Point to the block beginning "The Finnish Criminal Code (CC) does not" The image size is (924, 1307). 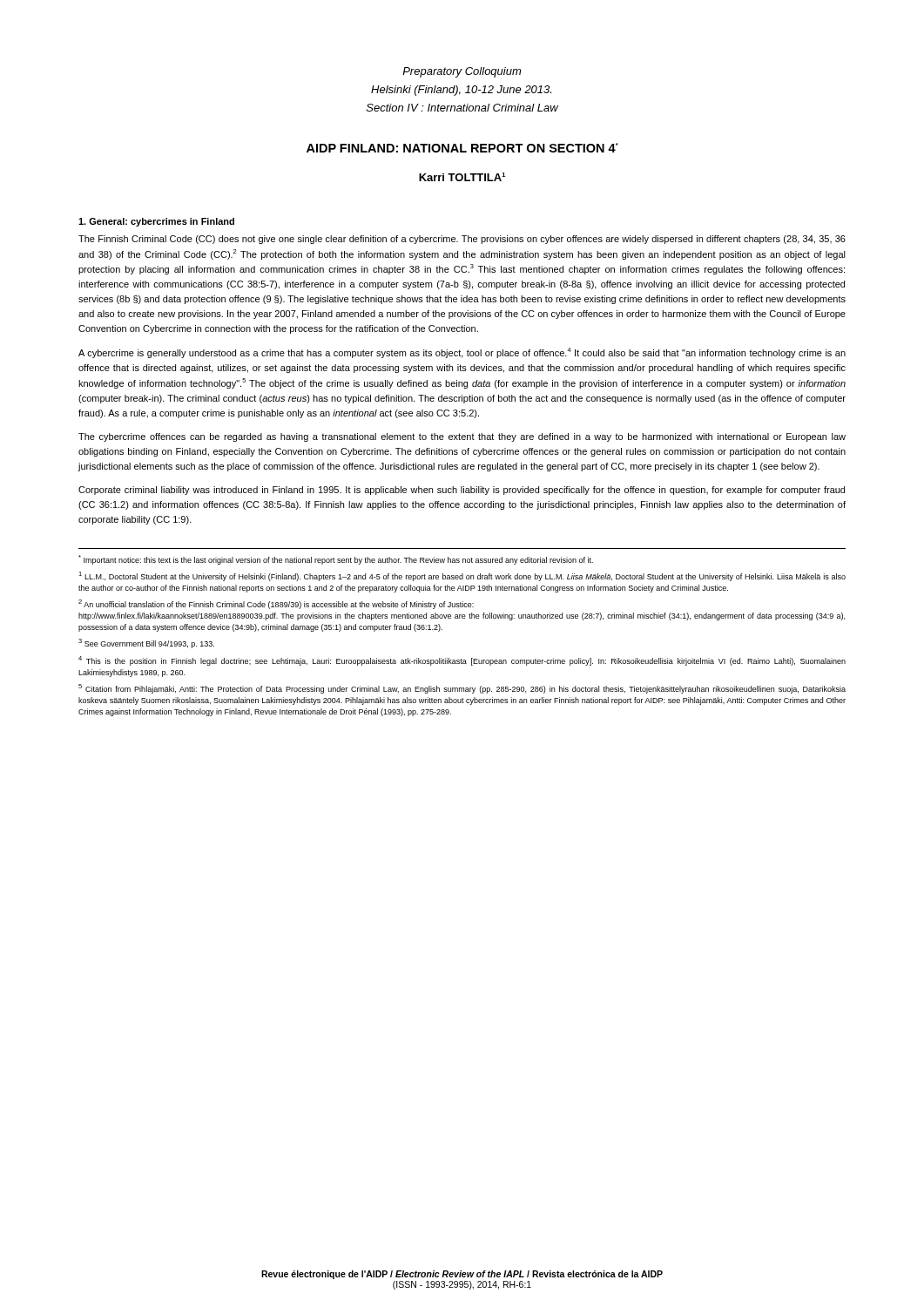click(462, 284)
